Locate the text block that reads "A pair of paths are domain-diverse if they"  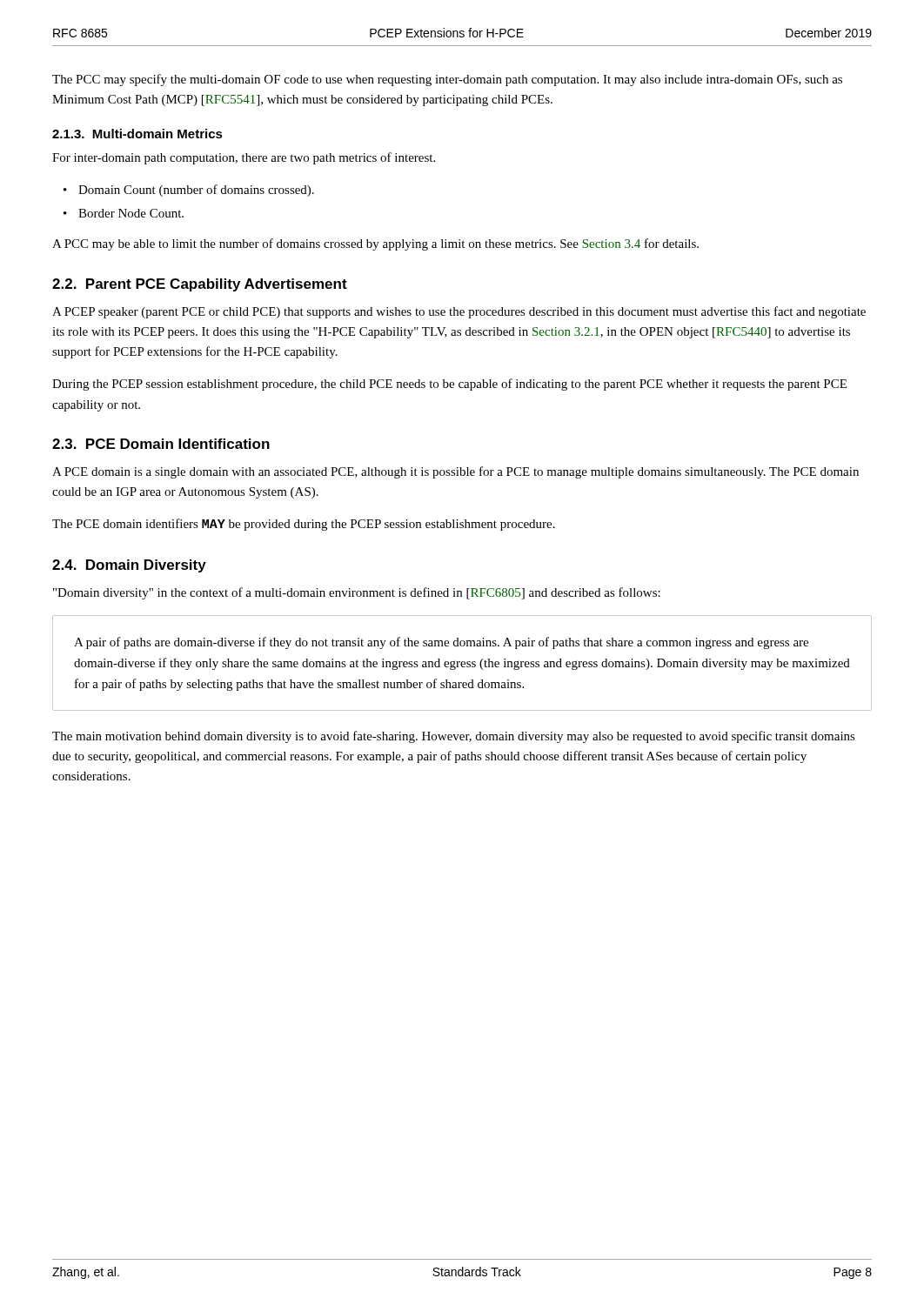point(462,663)
